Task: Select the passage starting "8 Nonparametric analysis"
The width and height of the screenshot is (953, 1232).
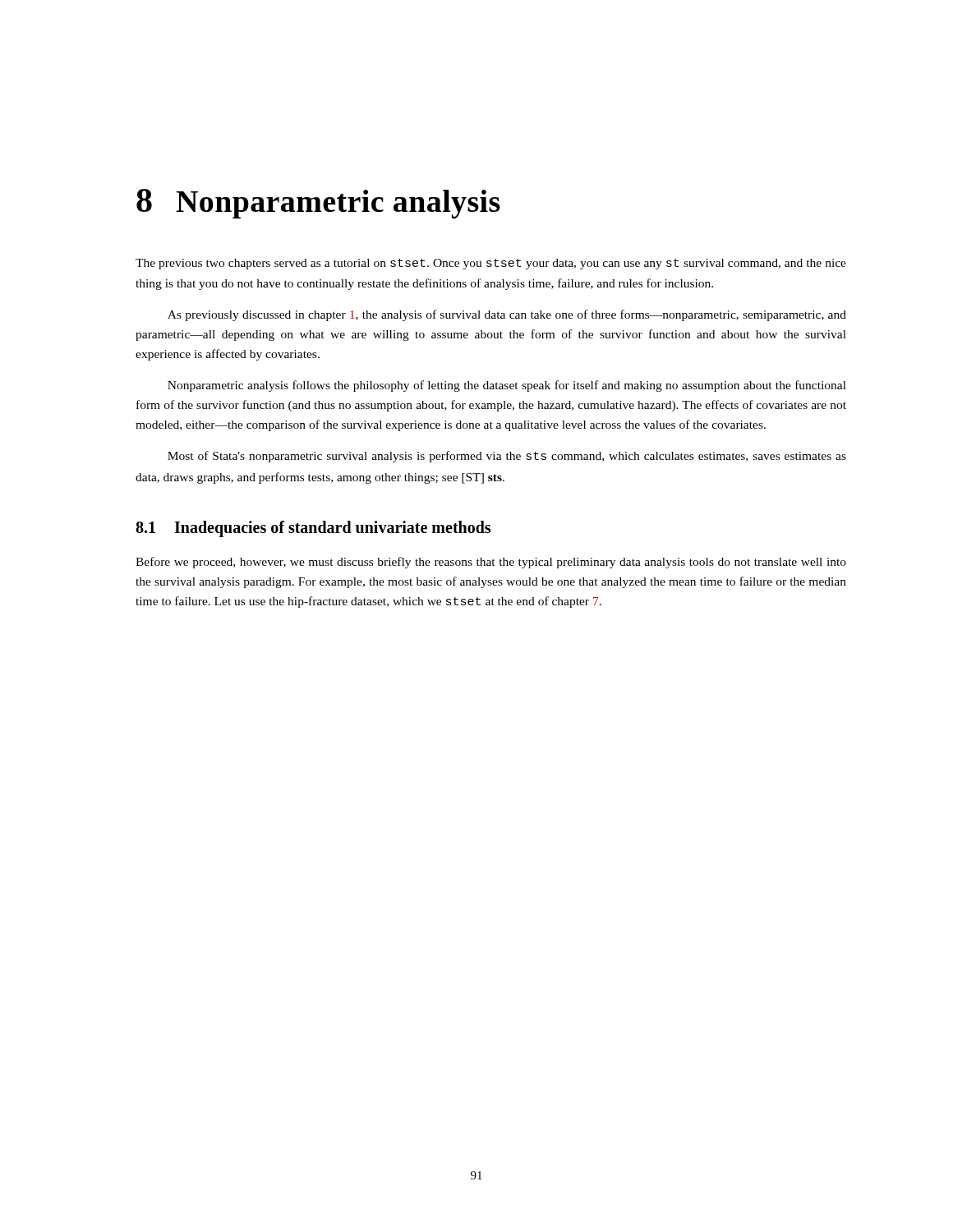Action: [318, 200]
